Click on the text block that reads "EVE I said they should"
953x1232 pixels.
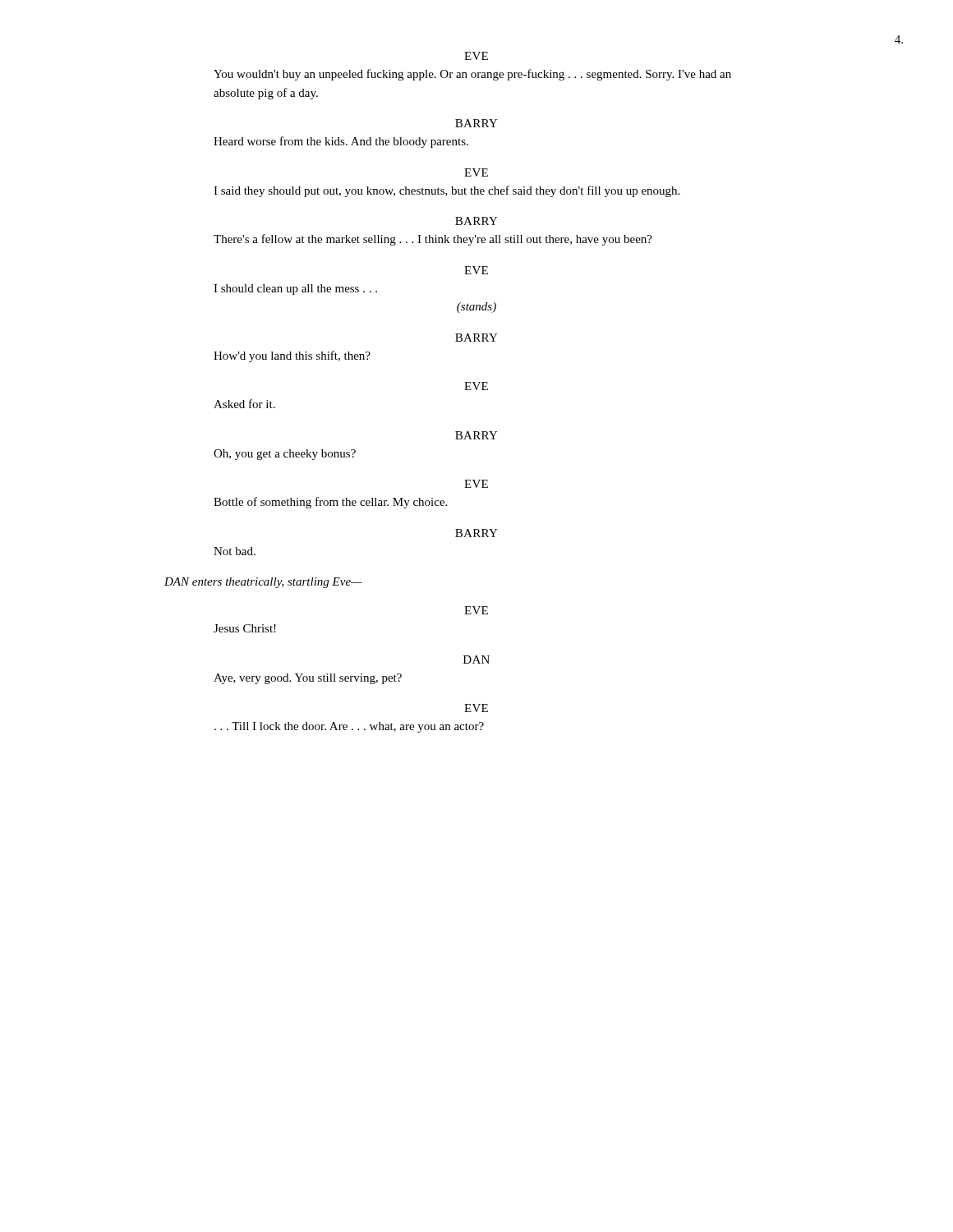tap(476, 183)
